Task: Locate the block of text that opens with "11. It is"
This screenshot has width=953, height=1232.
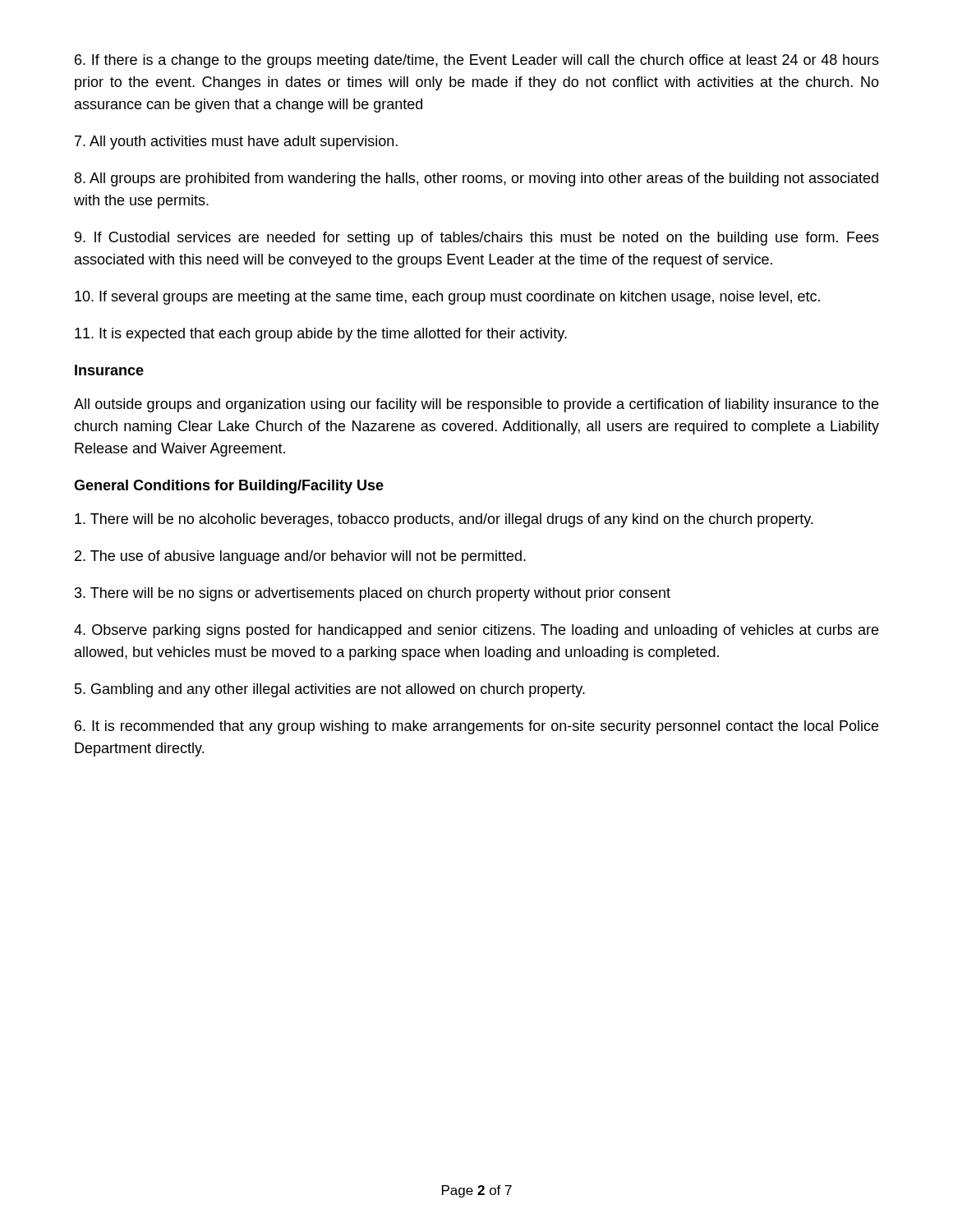Action: 321,333
